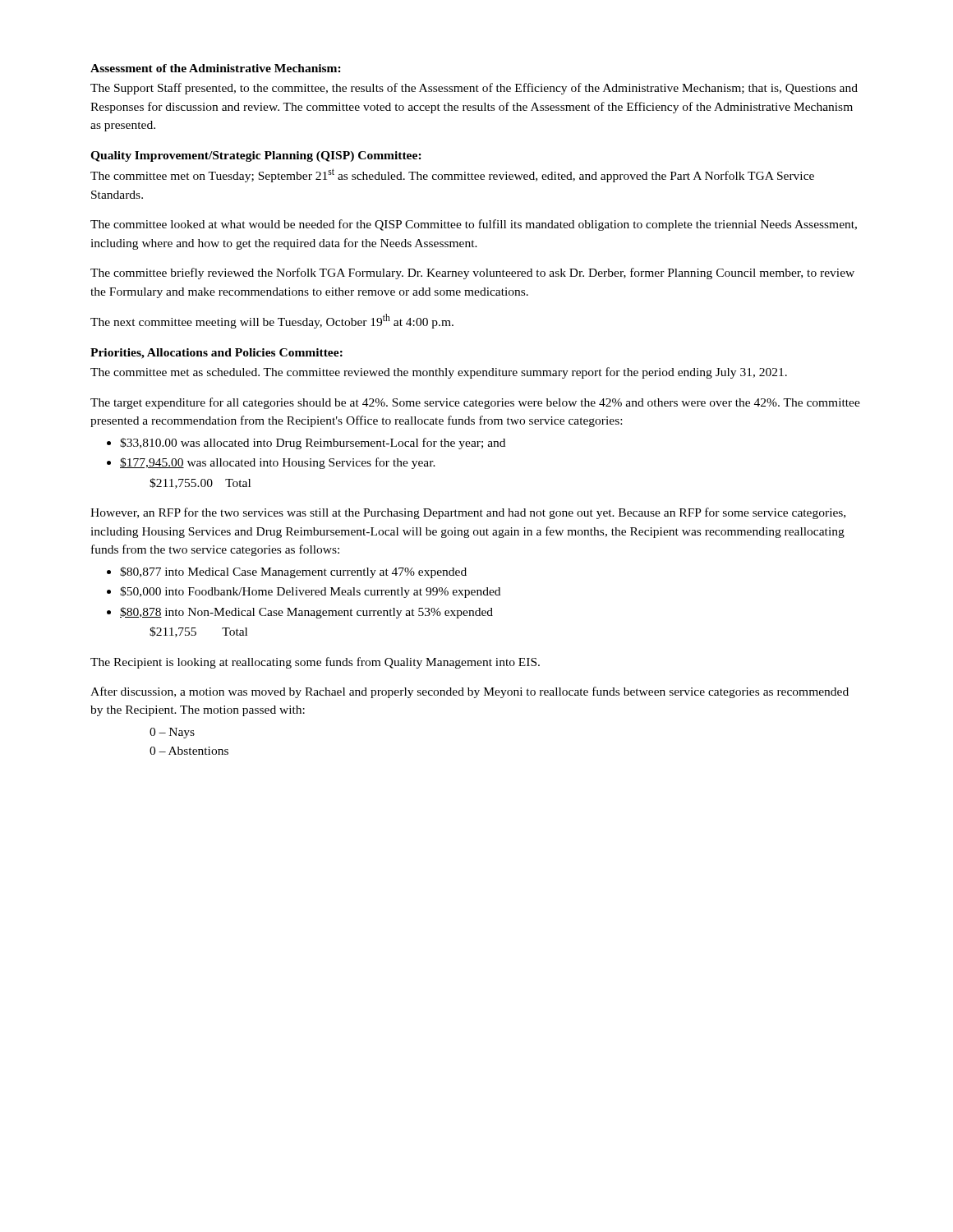Navigate to the passage starting "$50,000 into Foodbank/Home Delivered Meals currently at"

310,591
